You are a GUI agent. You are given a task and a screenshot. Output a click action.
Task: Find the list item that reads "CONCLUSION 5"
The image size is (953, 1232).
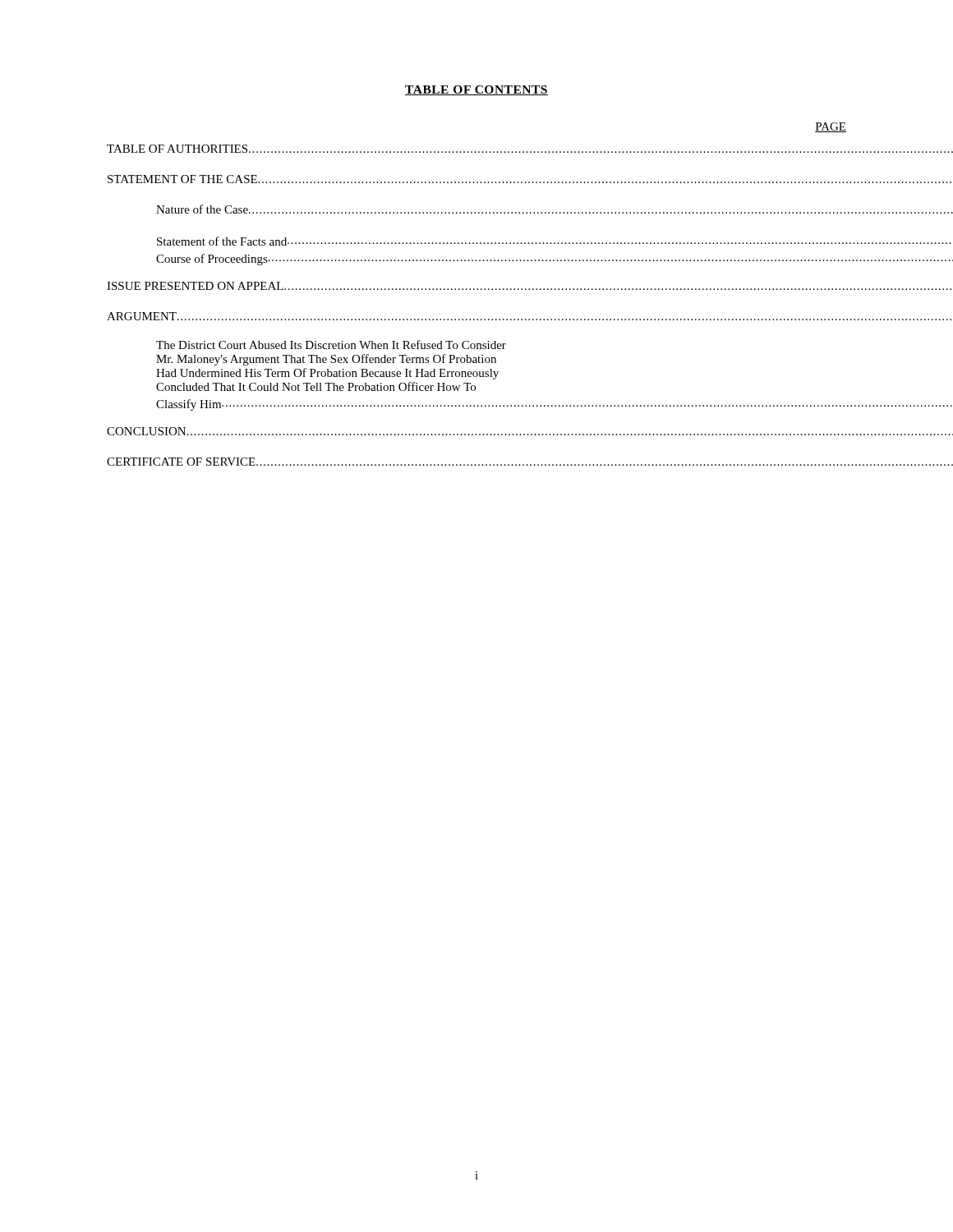(530, 432)
